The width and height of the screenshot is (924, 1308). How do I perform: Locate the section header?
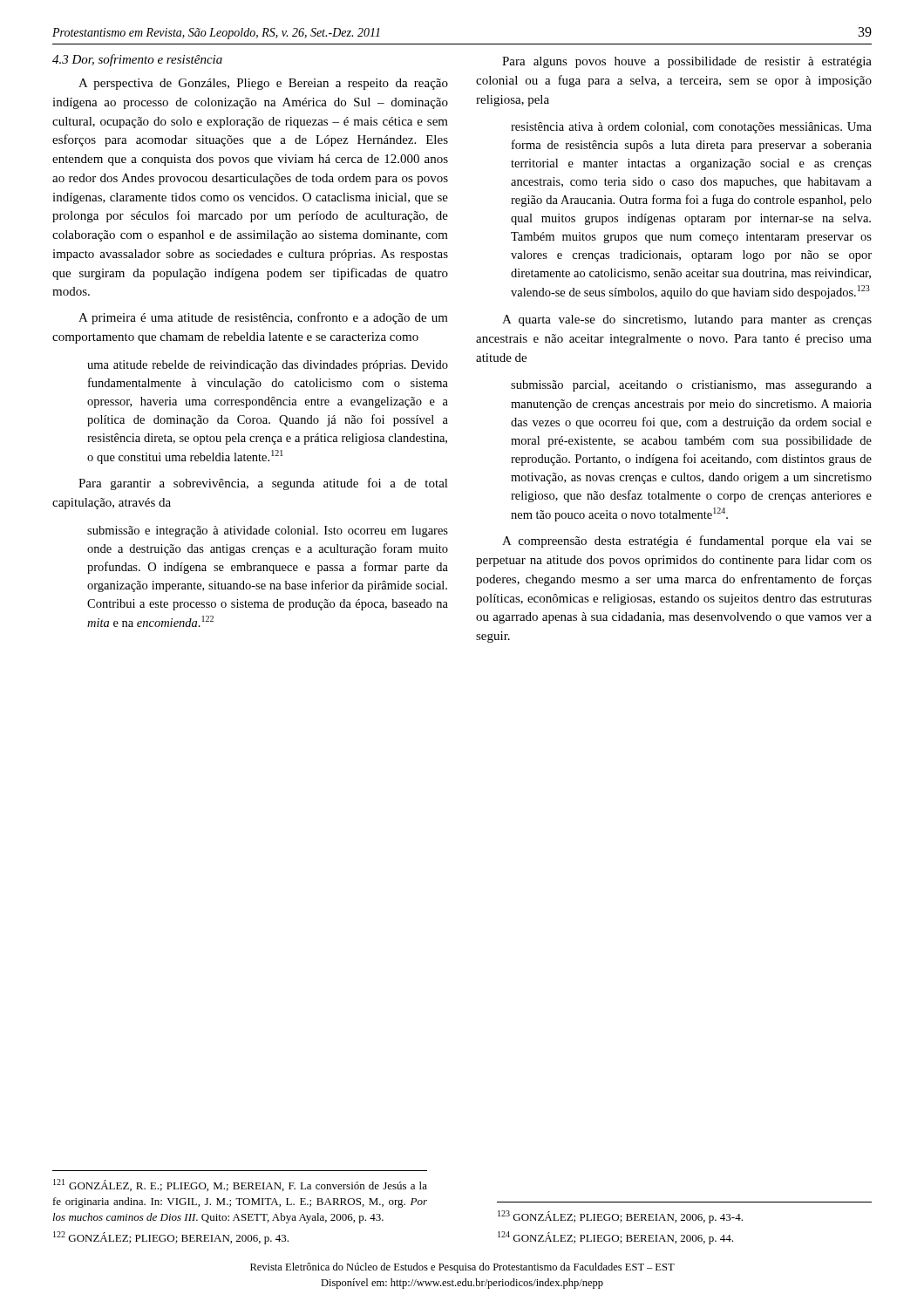(137, 59)
